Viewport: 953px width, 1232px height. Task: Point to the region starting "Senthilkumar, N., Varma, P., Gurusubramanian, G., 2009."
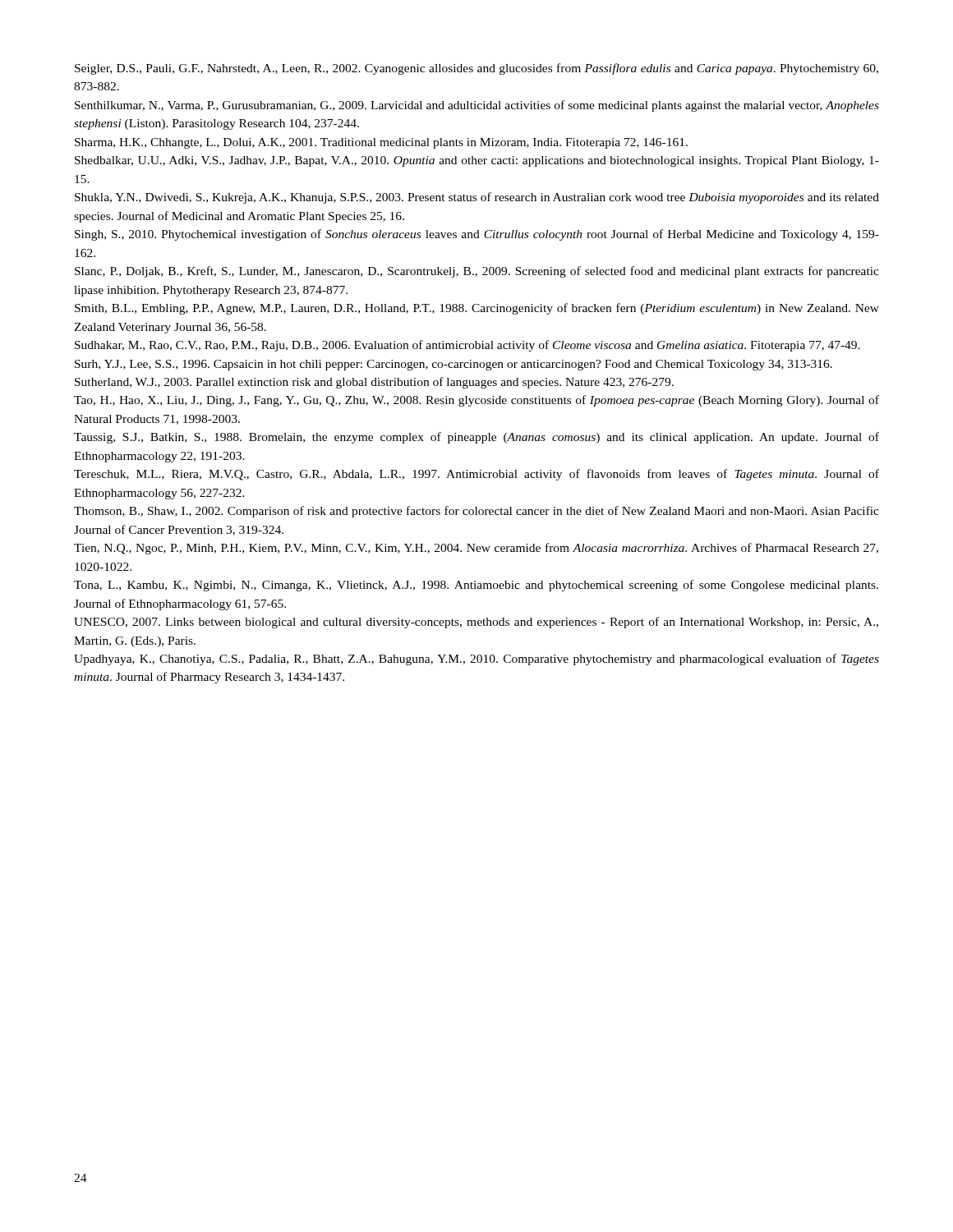click(x=476, y=114)
